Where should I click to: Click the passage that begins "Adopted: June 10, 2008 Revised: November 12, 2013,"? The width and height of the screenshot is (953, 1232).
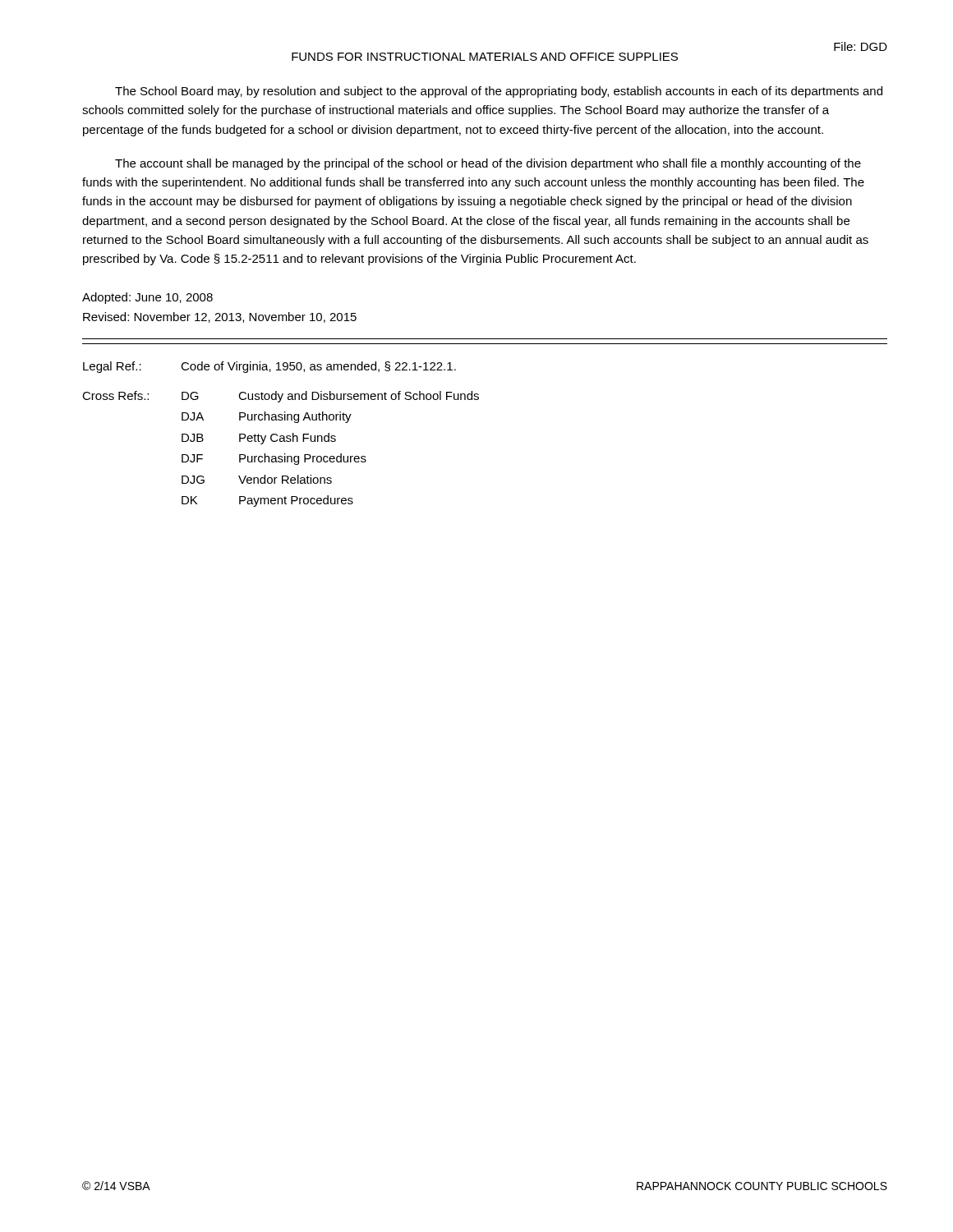[x=219, y=307]
